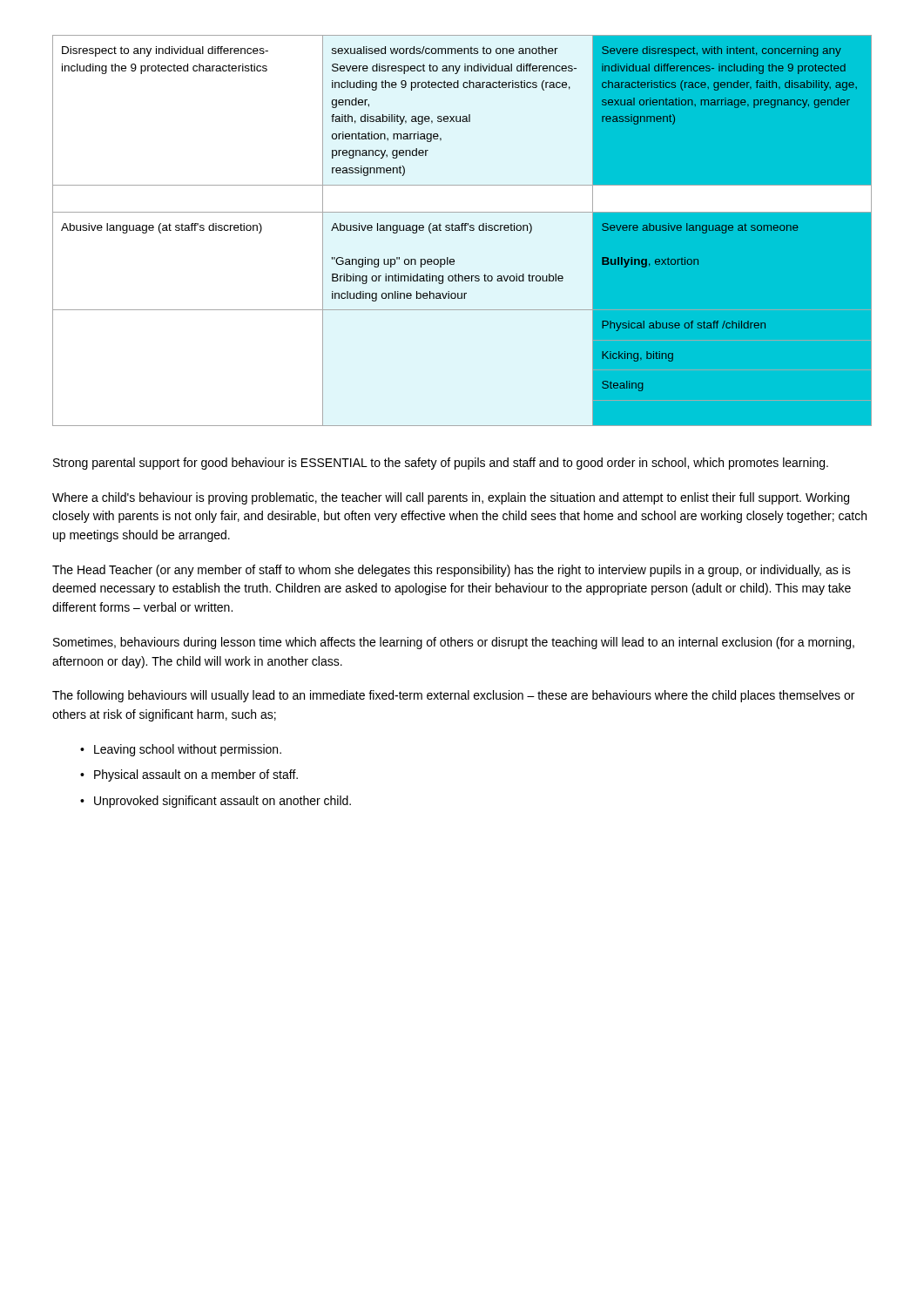This screenshot has height=1307, width=924.
Task: Select the element starting "The following behaviours will"
Action: [453, 705]
